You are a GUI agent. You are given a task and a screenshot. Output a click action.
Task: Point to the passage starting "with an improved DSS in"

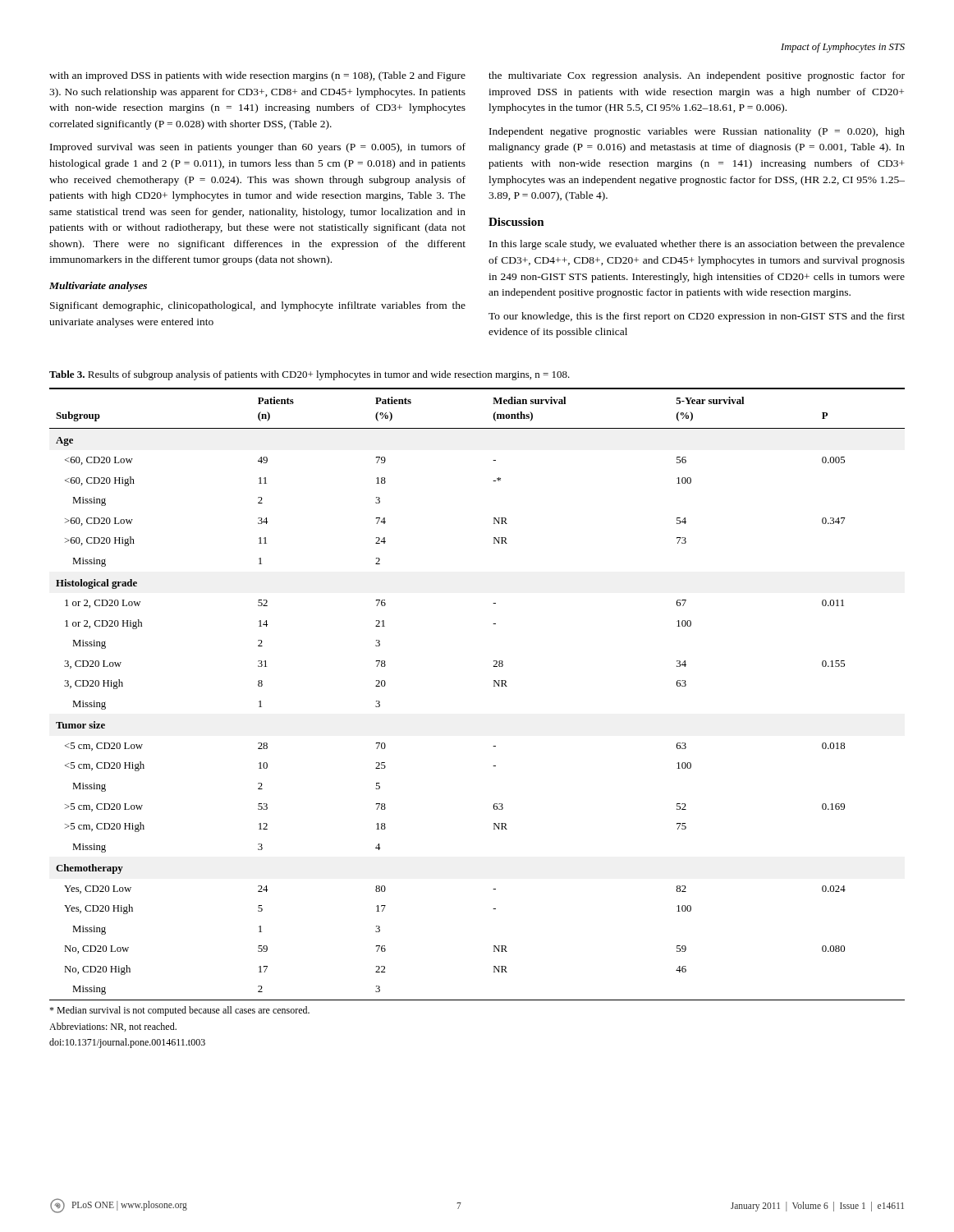[x=257, y=168]
